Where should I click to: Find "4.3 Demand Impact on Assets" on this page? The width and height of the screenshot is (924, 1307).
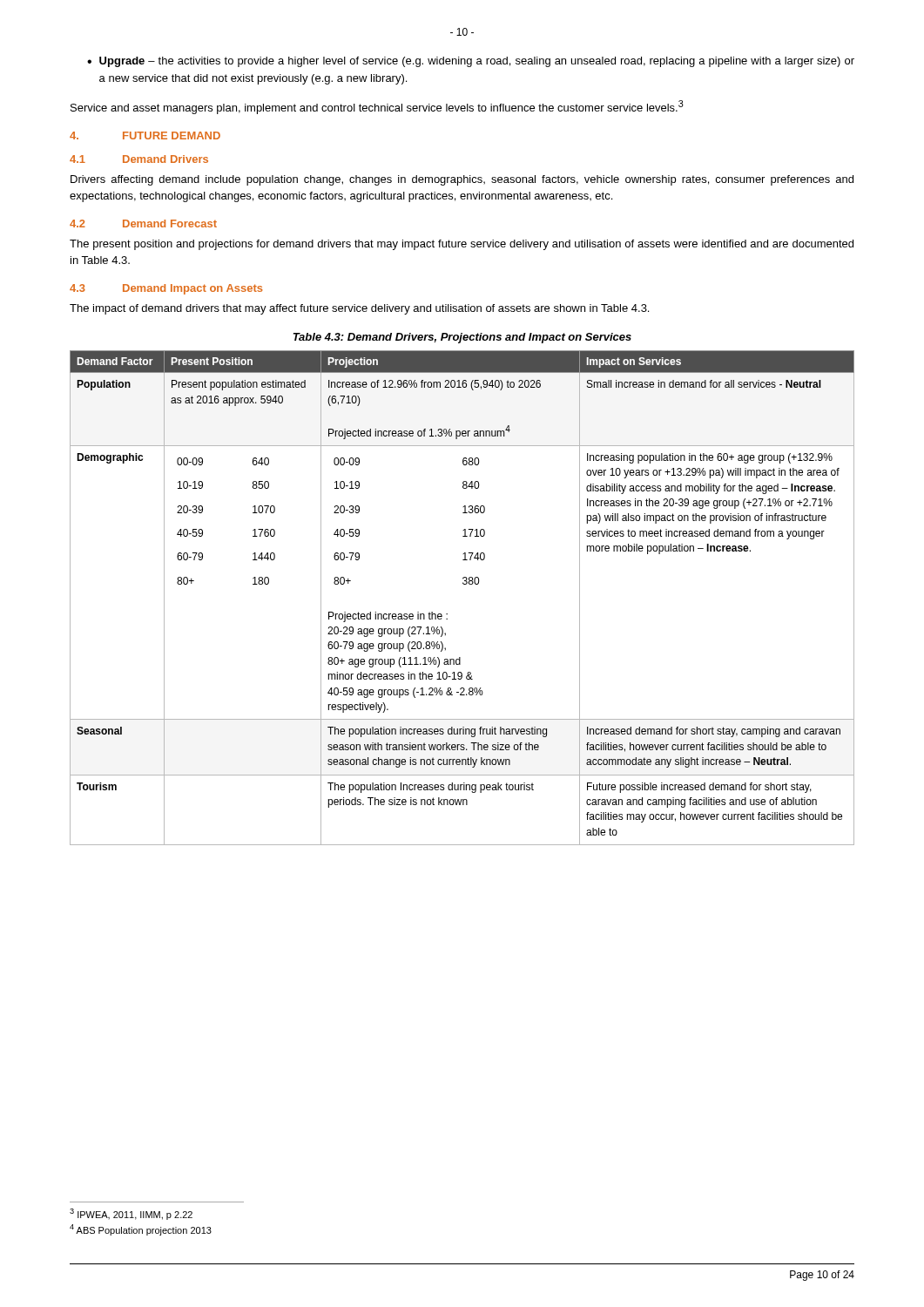point(166,288)
